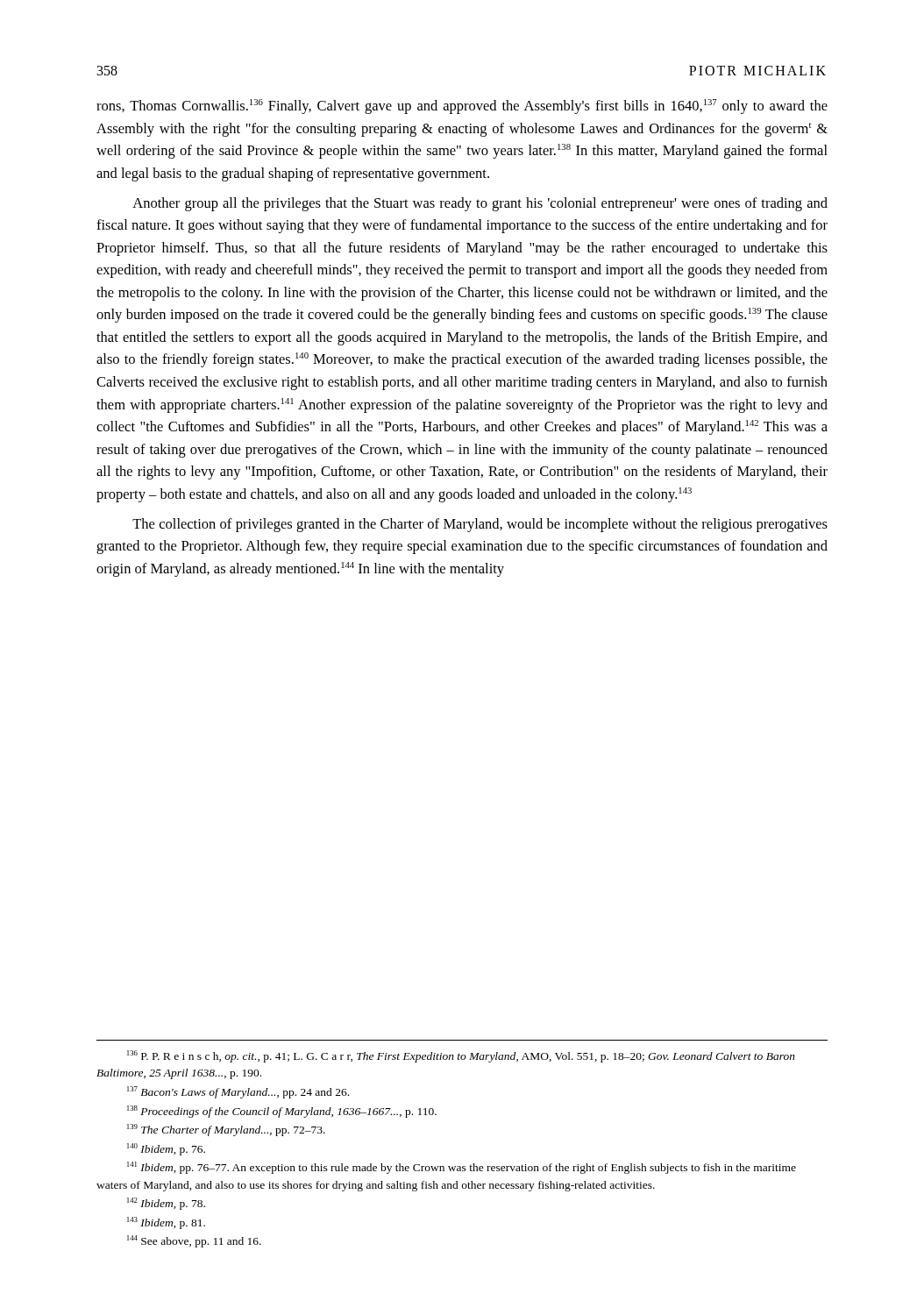Click on the footnote that says "141 Ibidem, pp. 76–77."
The height and width of the screenshot is (1315, 924).
446,1175
